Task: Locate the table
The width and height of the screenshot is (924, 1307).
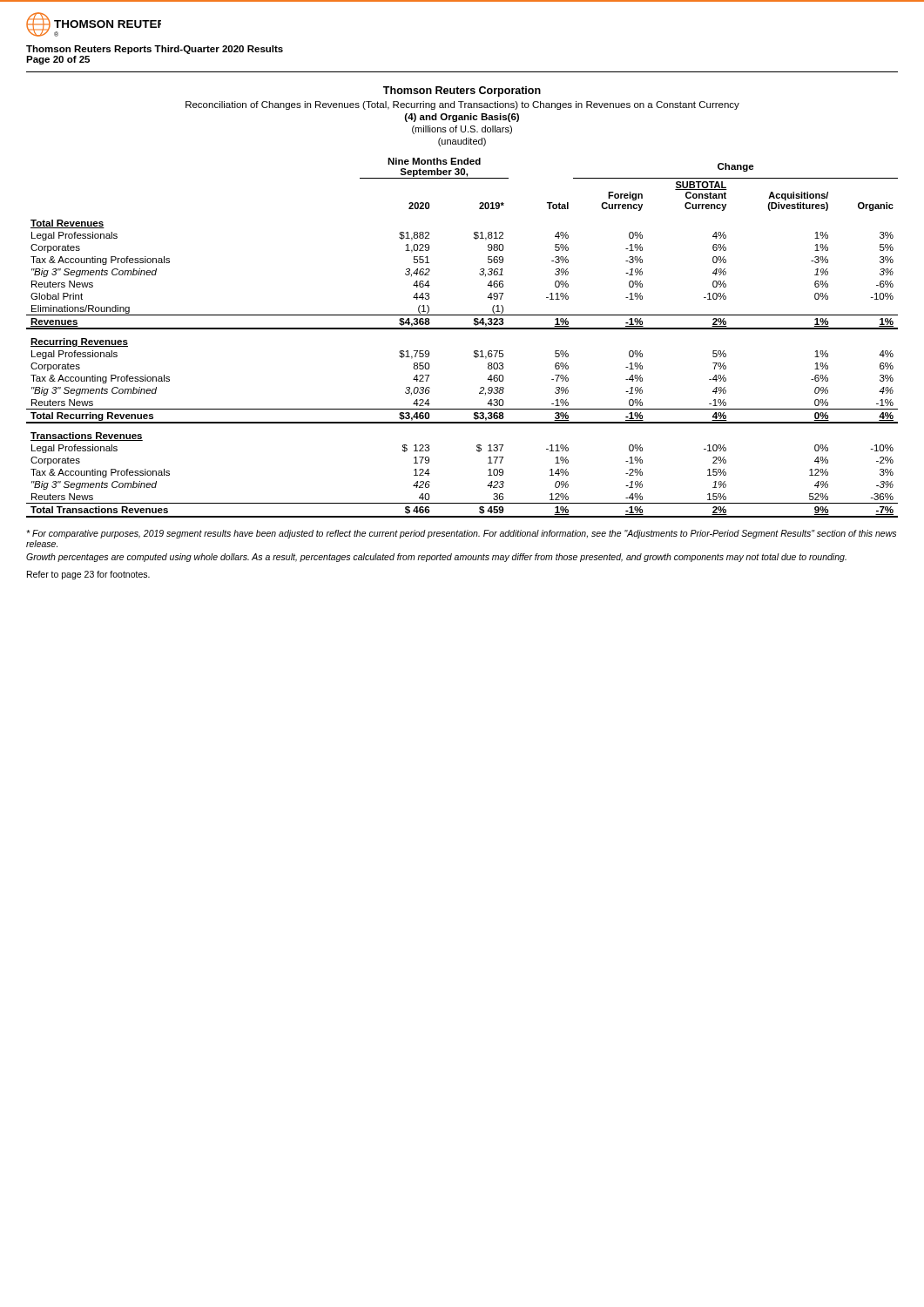Action: 462,336
